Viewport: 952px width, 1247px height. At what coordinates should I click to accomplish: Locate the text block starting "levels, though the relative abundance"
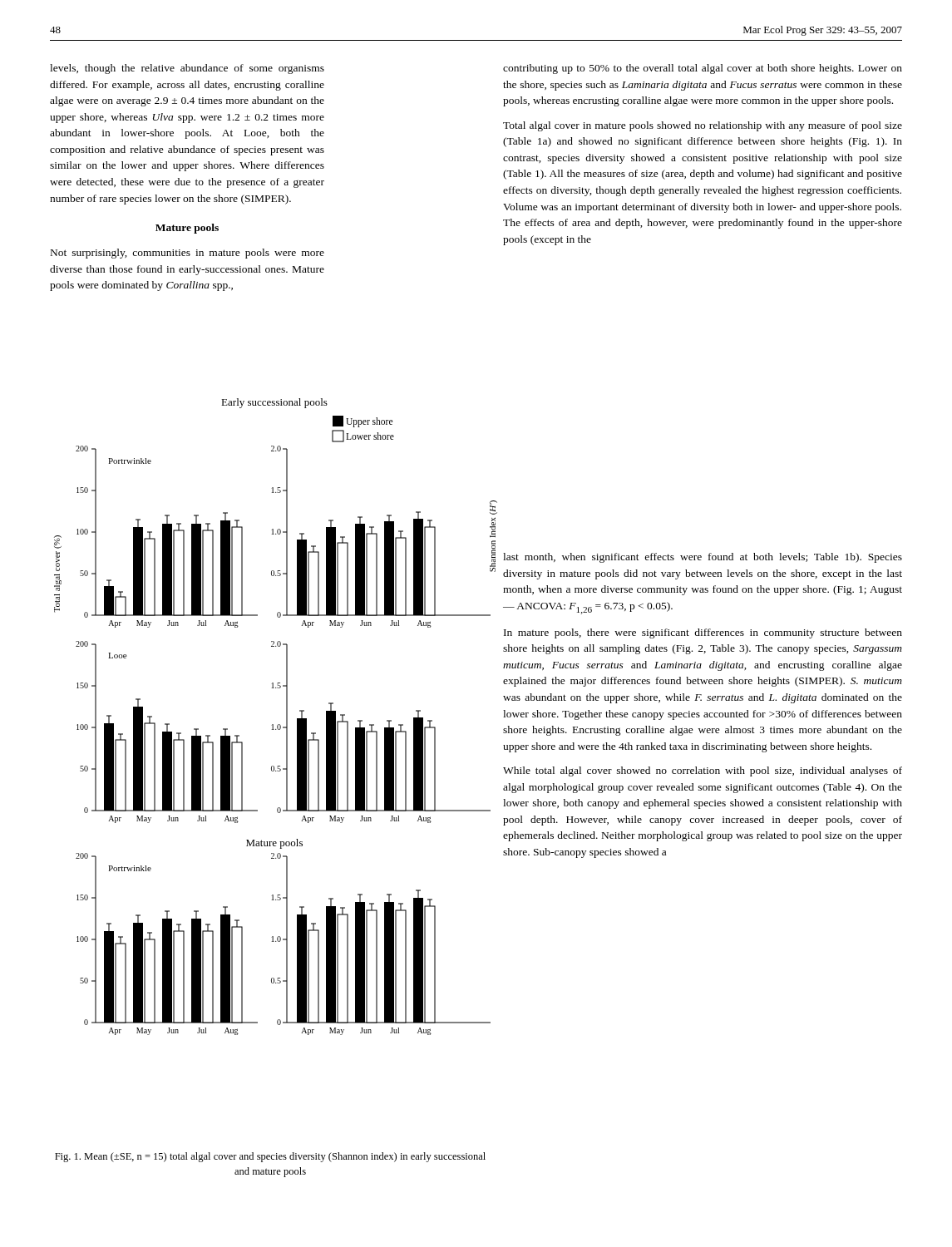click(187, 133)
